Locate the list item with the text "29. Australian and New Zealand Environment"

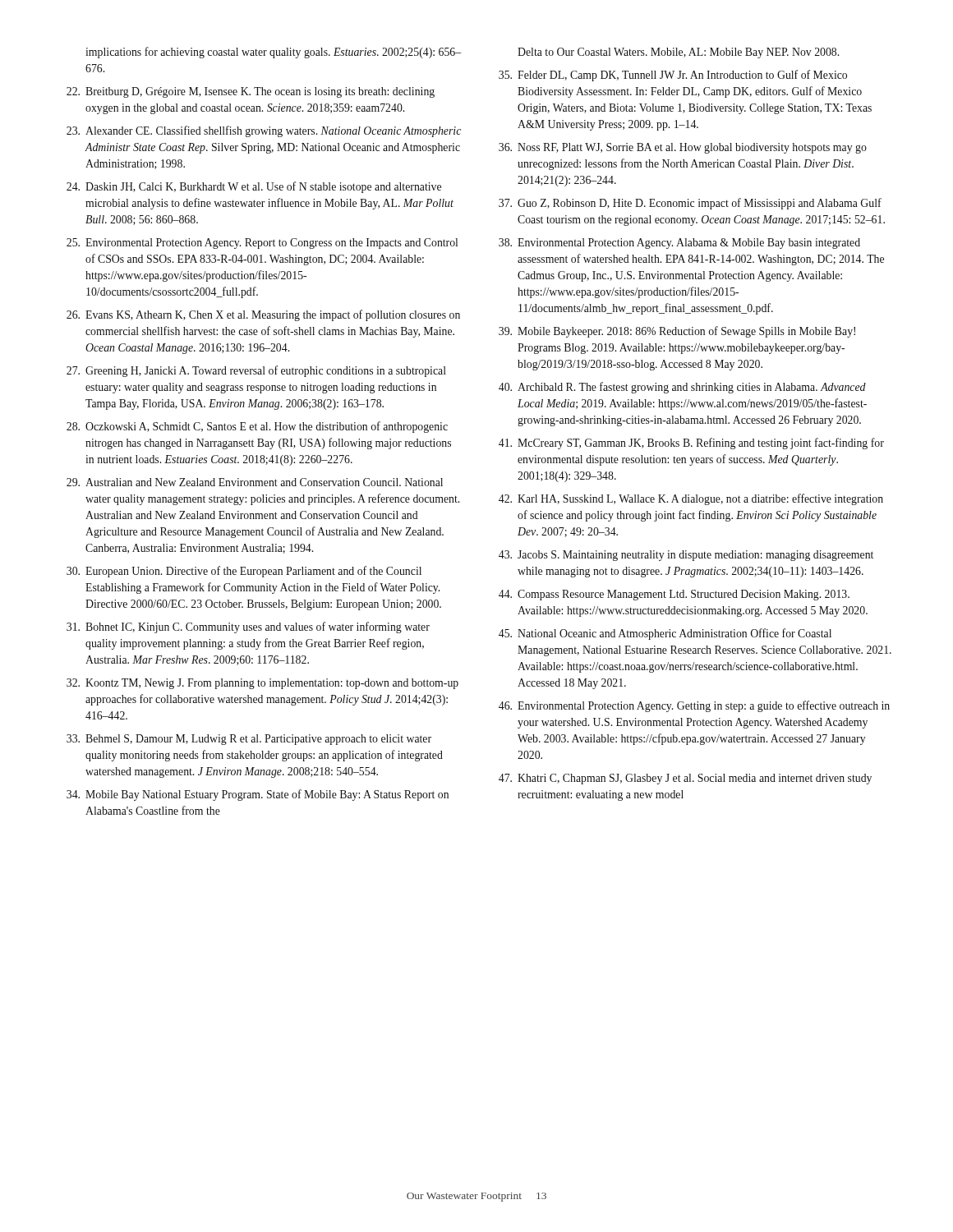[x=260, y=516]
